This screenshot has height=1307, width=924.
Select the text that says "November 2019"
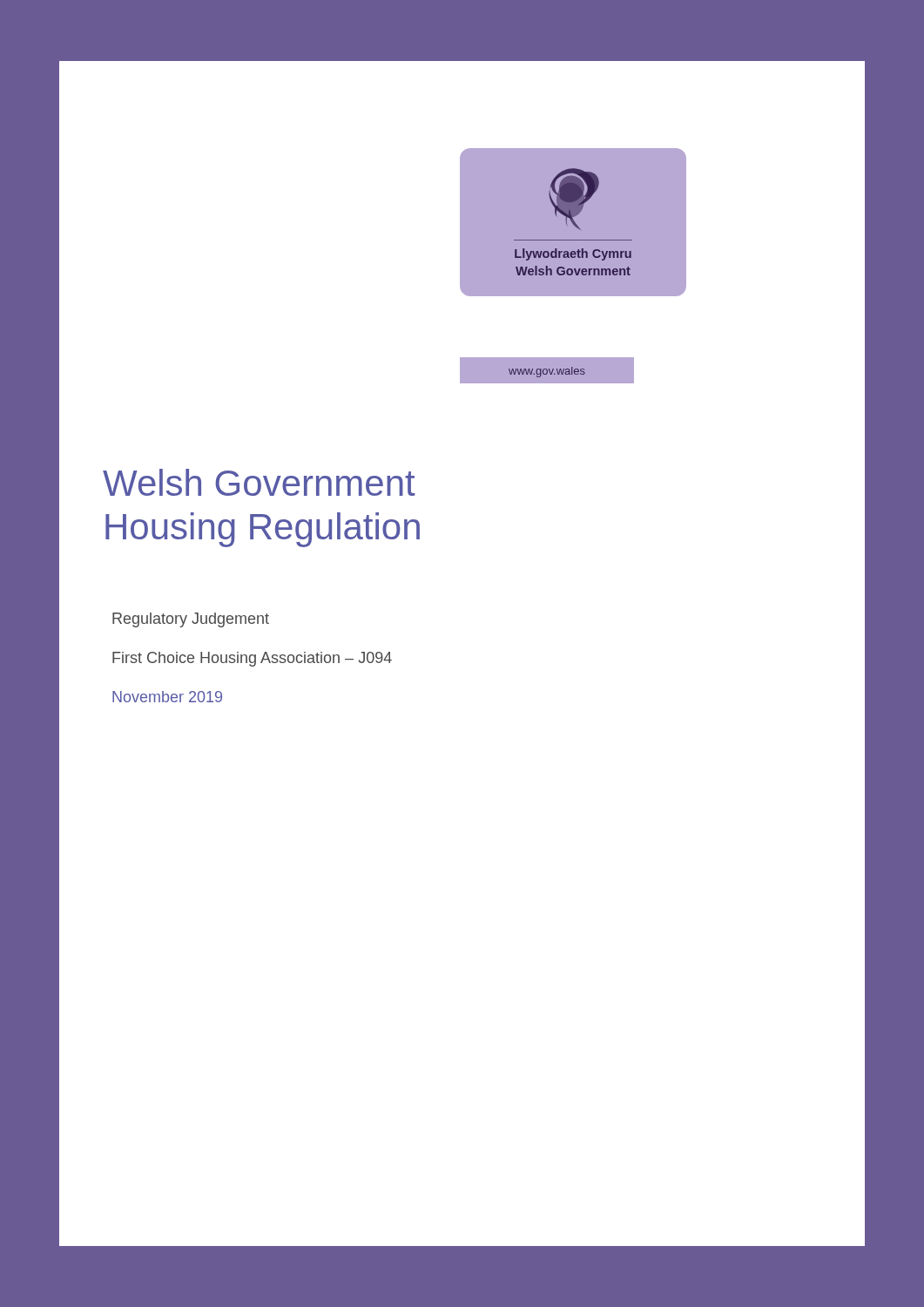(167, 698)
